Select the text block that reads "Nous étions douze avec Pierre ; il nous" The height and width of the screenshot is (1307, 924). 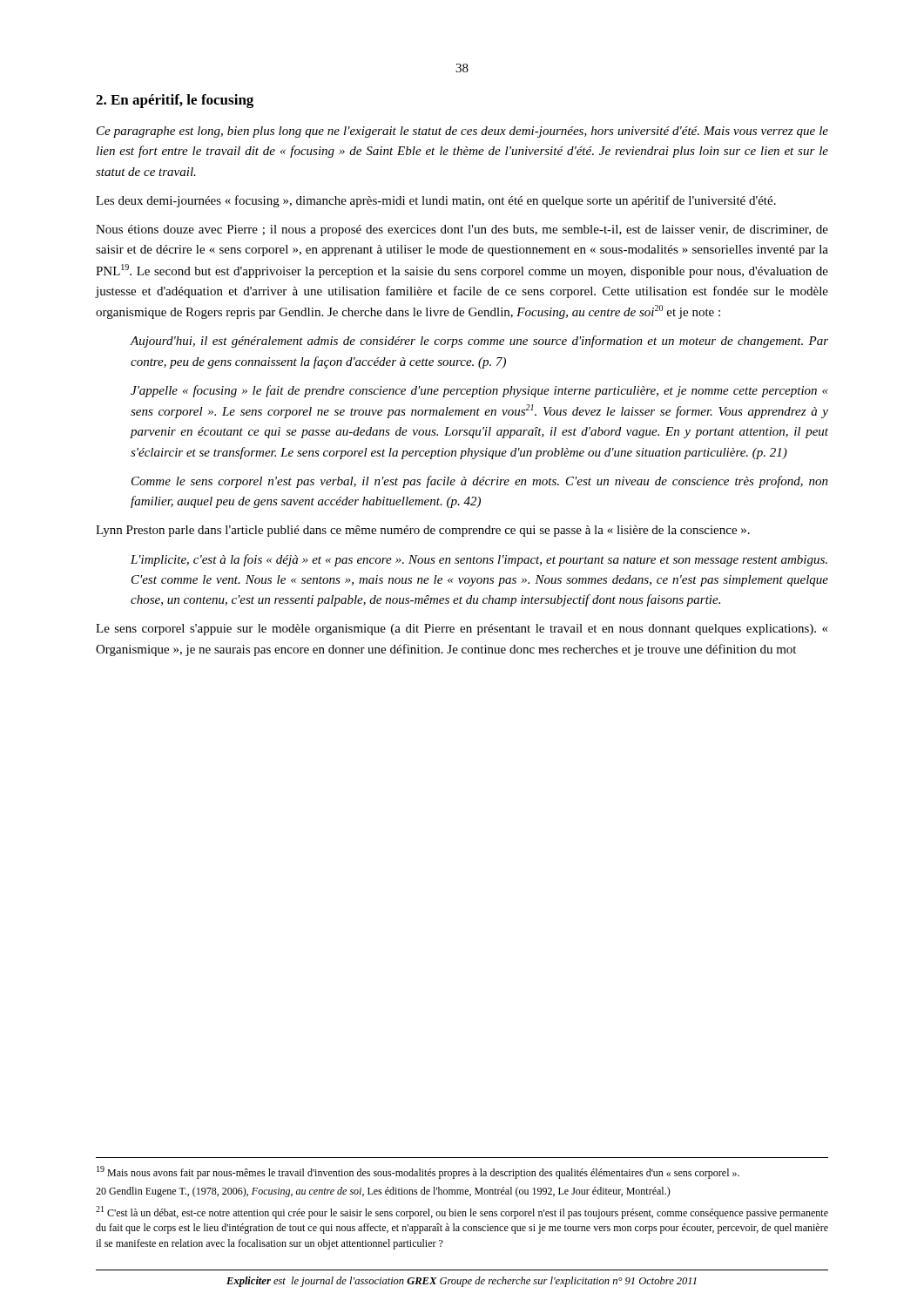(462, 271)
